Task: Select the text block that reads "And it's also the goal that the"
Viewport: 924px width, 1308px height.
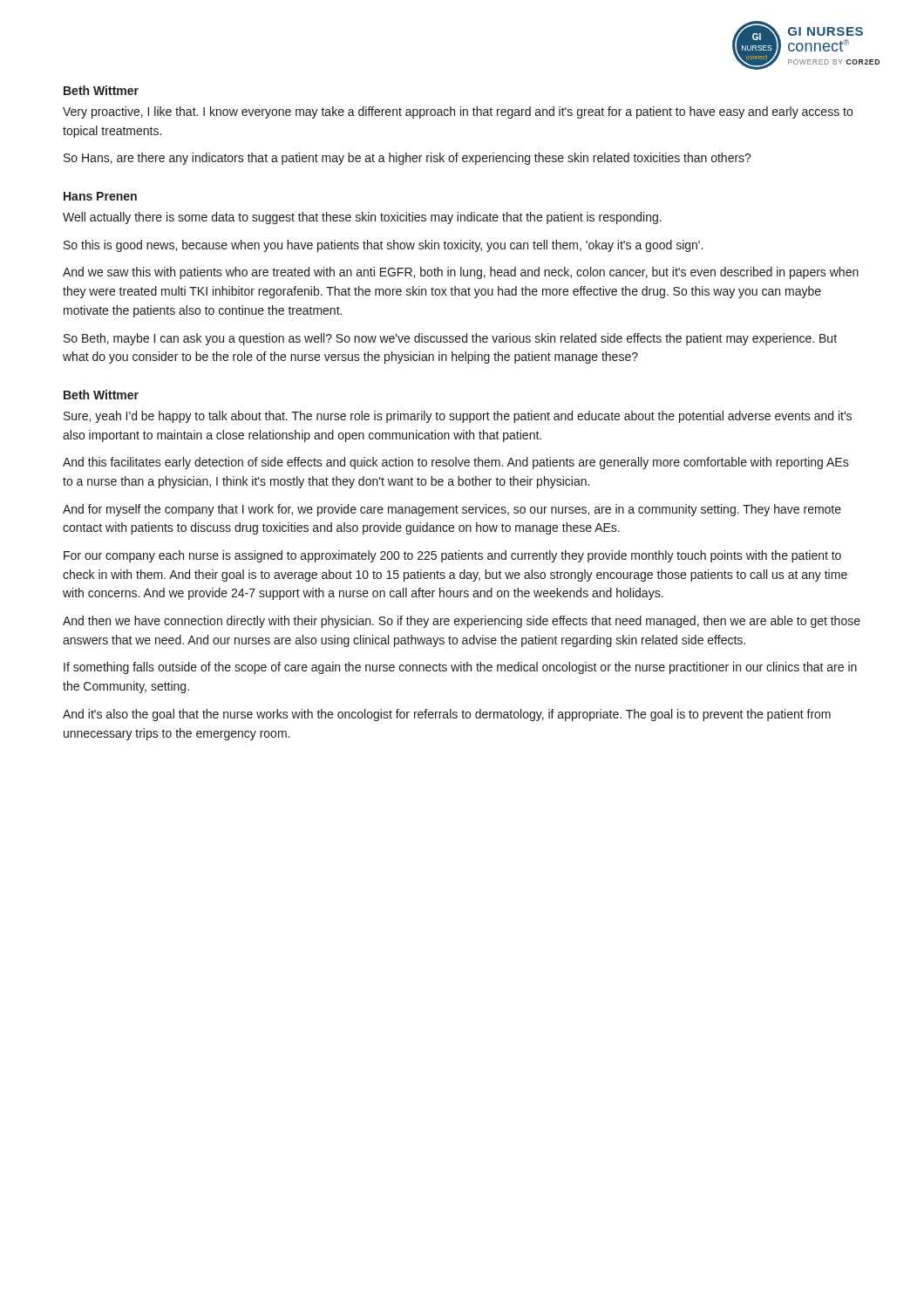Action: (462, 724)
